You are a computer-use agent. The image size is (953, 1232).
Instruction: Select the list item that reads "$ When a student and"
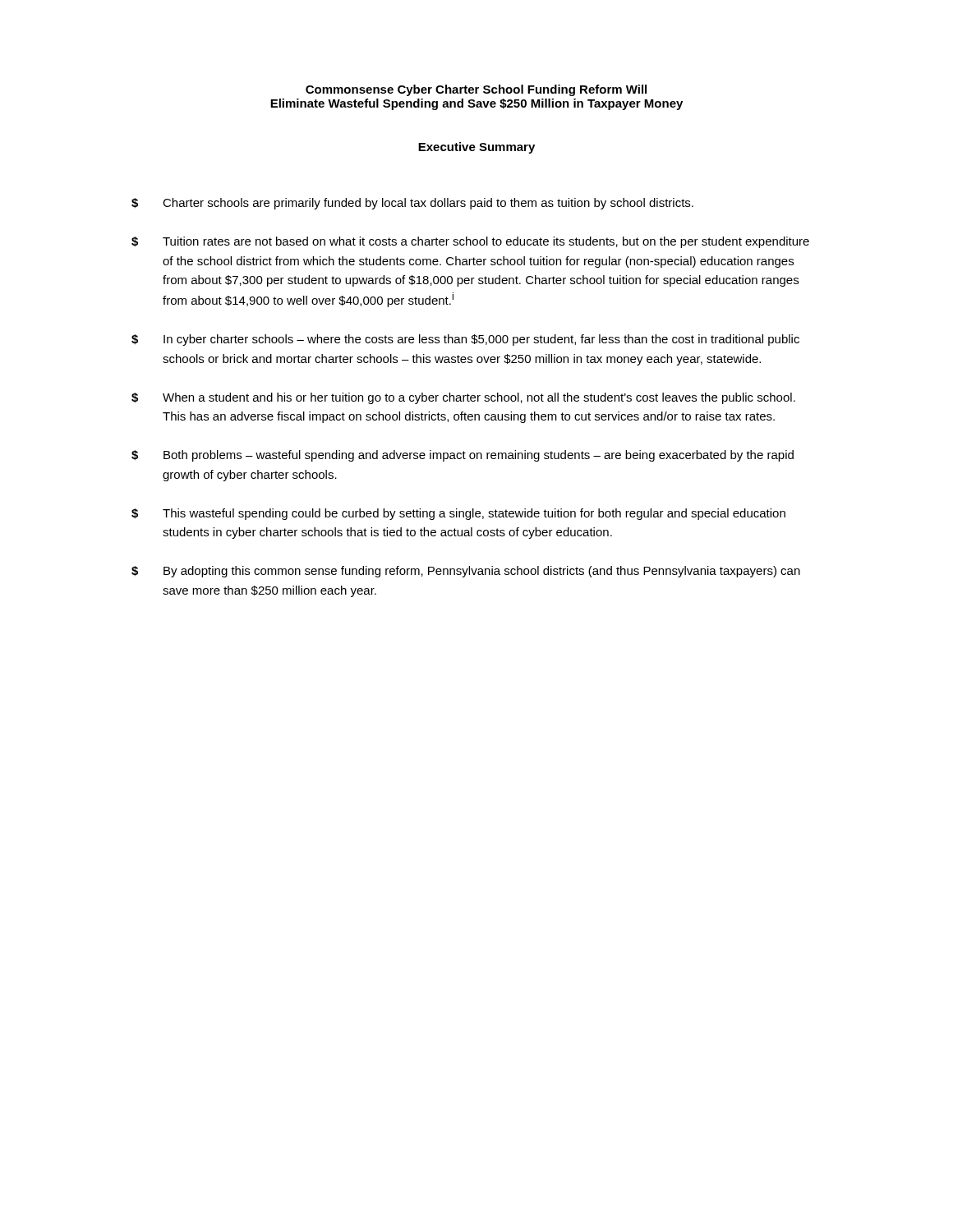tap(476, 407)
